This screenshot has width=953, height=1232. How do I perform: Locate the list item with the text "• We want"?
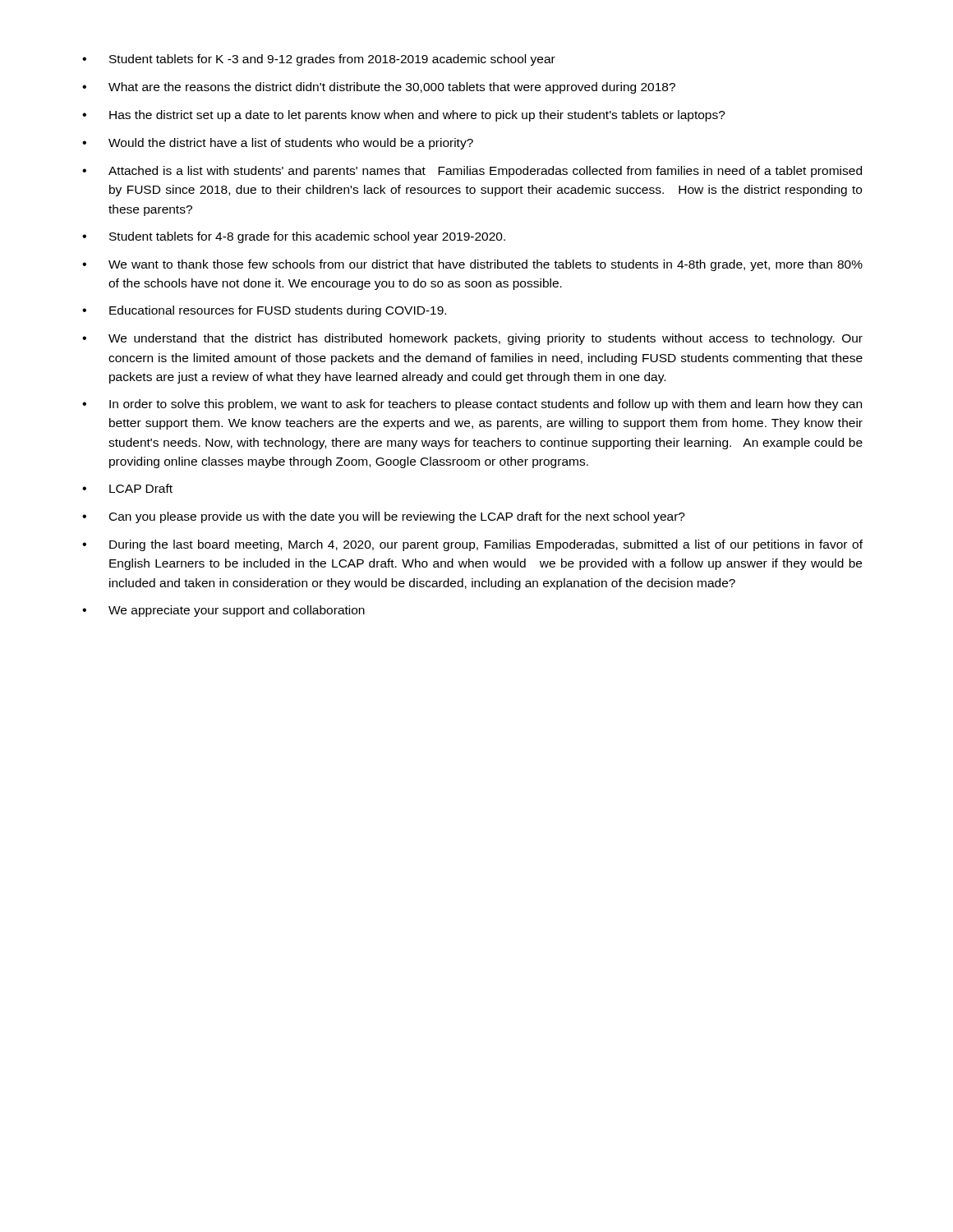pyautogui.click(x=472, y=274)
